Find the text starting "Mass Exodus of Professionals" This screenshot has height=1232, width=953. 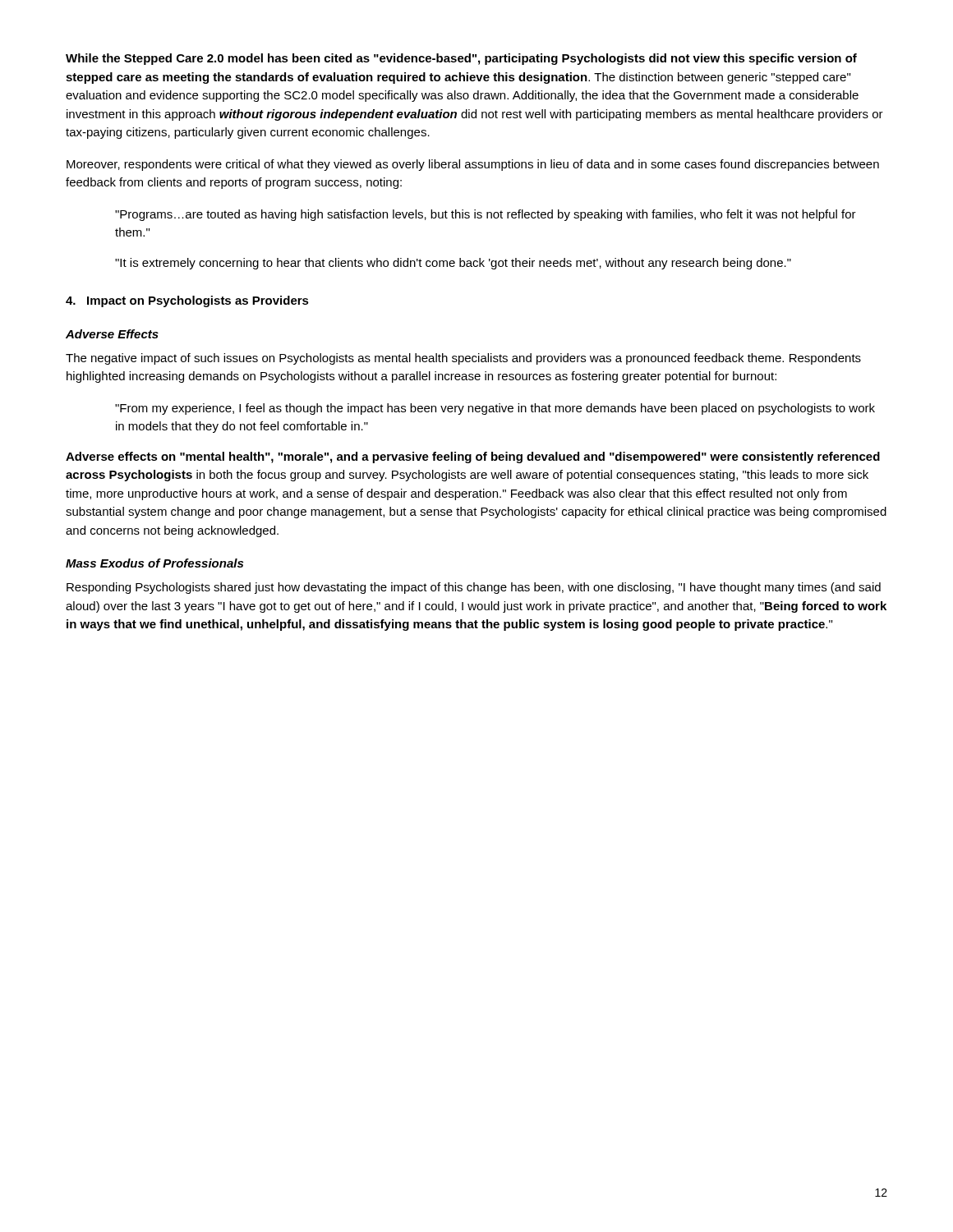pos(155,563)
